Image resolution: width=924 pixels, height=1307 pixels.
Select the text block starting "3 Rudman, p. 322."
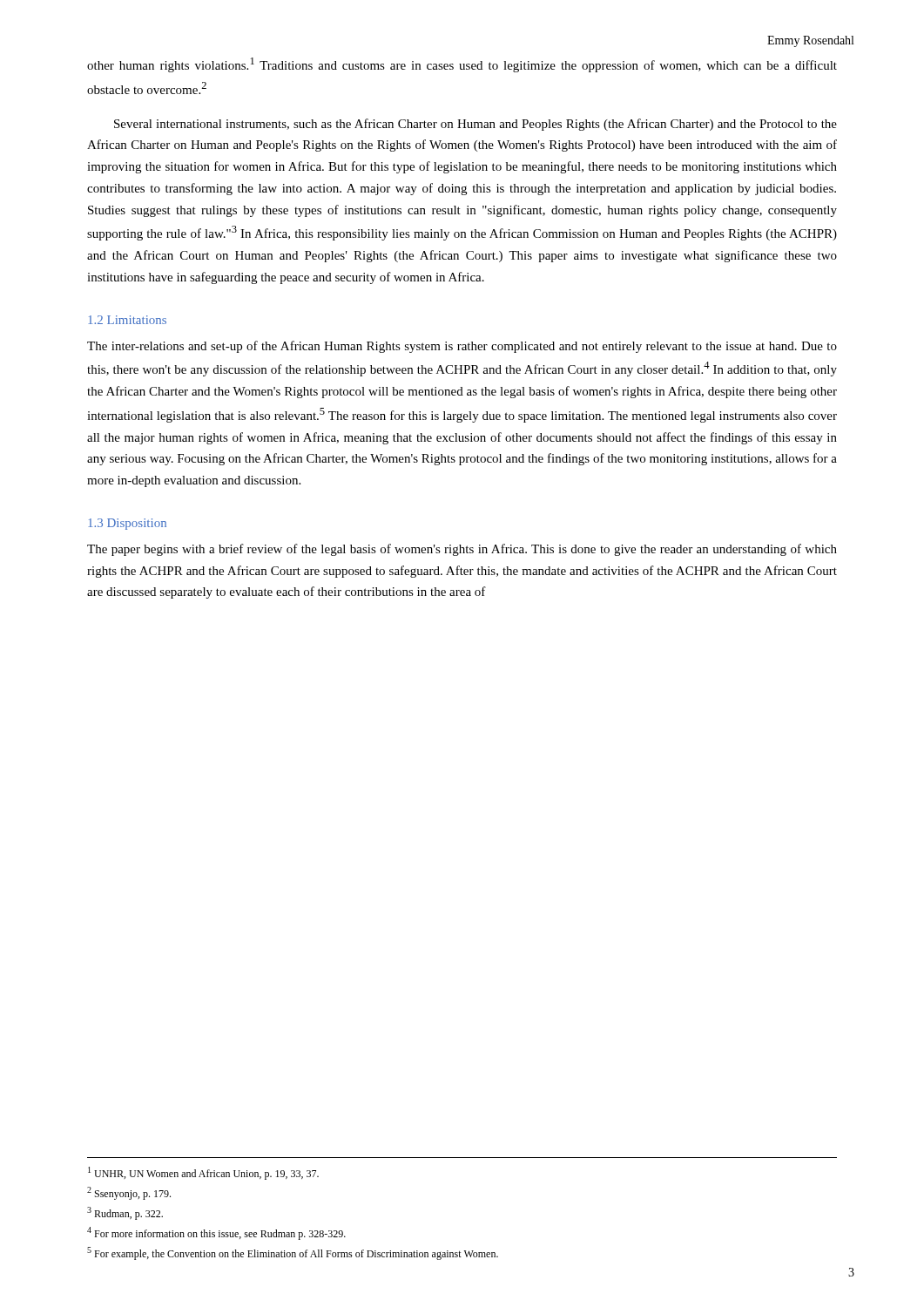125,1213
